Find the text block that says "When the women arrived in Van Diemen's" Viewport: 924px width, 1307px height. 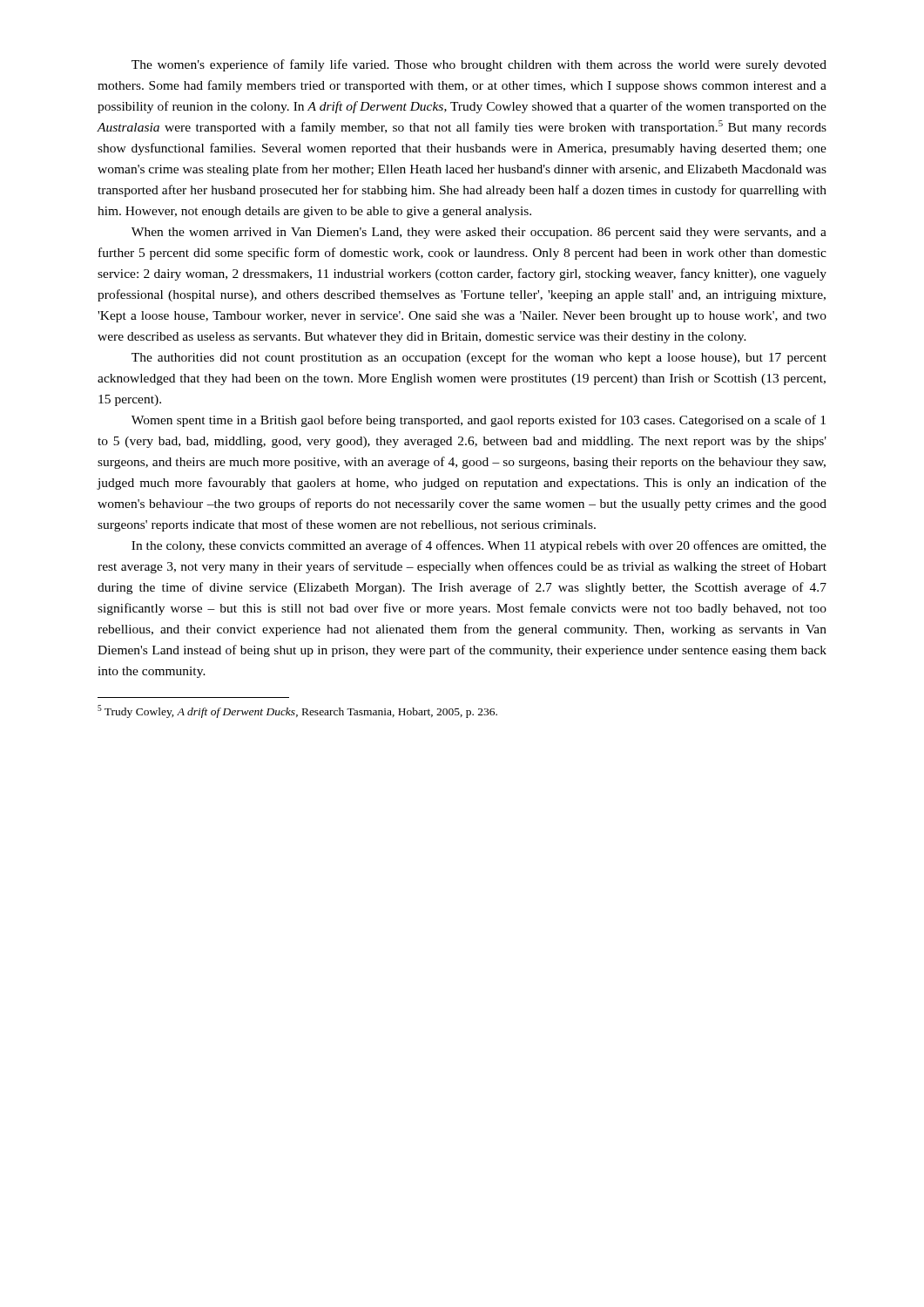(x=462, y=284)
